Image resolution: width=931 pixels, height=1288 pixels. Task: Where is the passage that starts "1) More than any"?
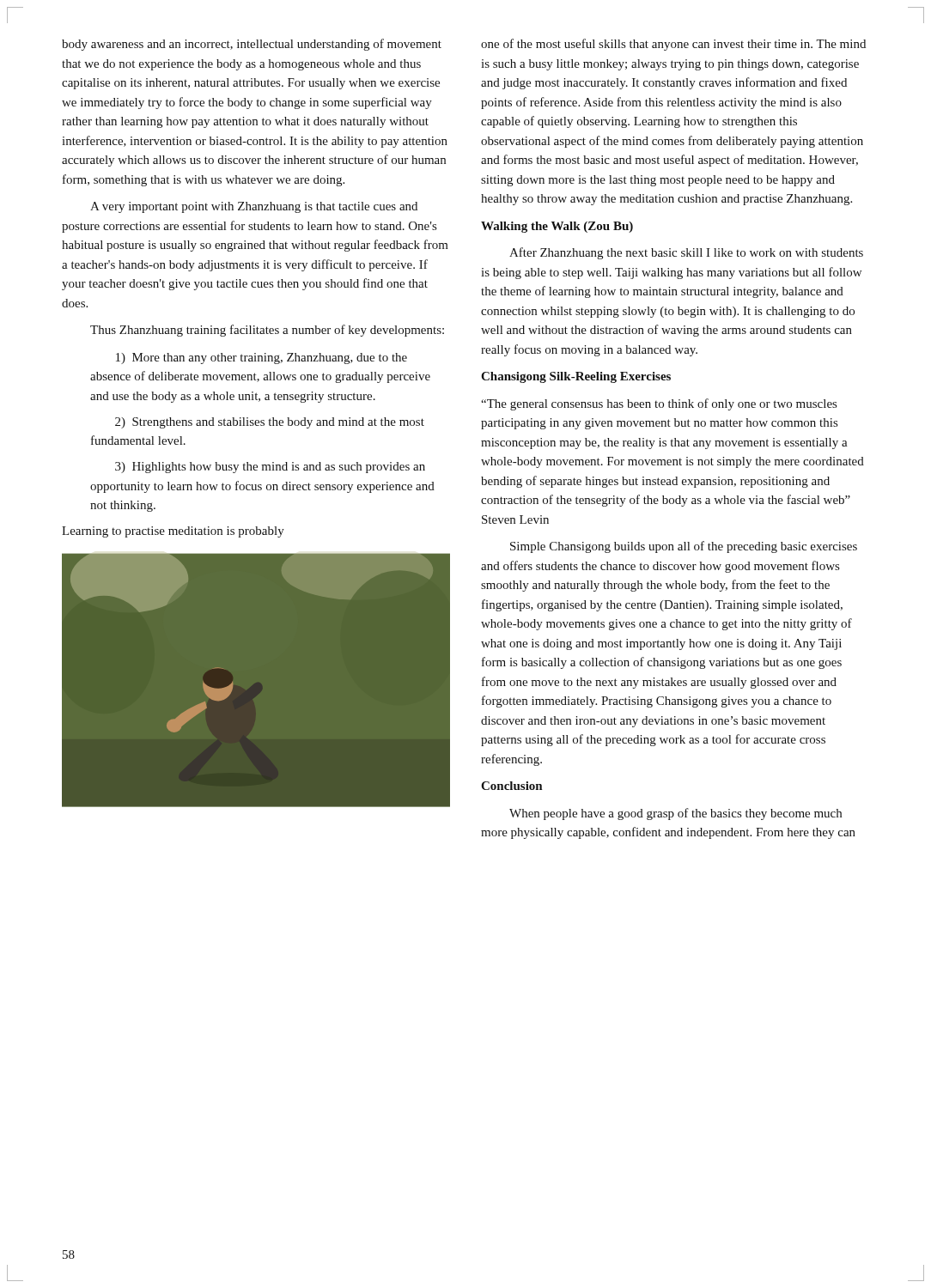click(x=269, y=376)
